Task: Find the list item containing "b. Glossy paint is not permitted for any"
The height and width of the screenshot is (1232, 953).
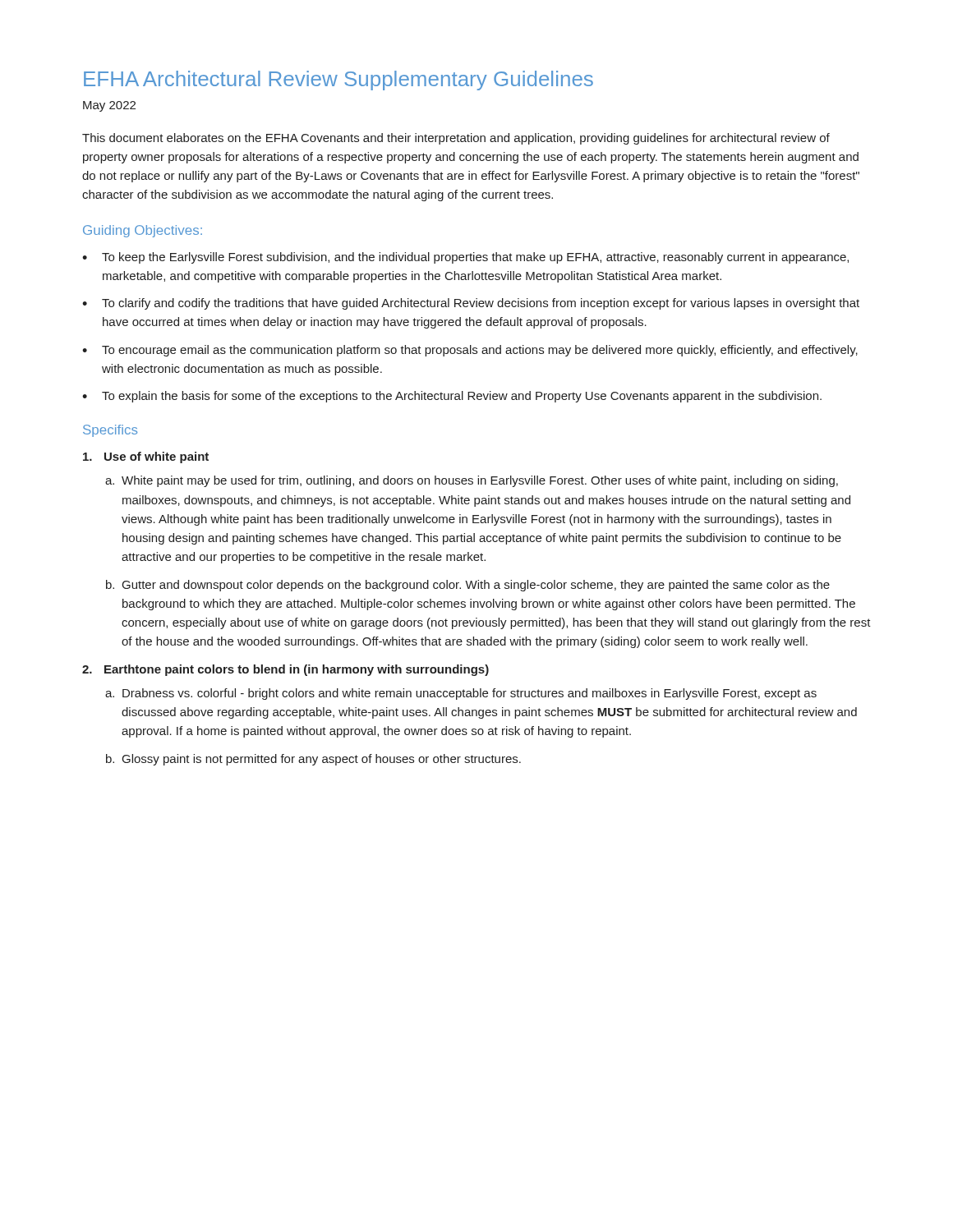Action: pyautogui.click(x=313, y=758)
